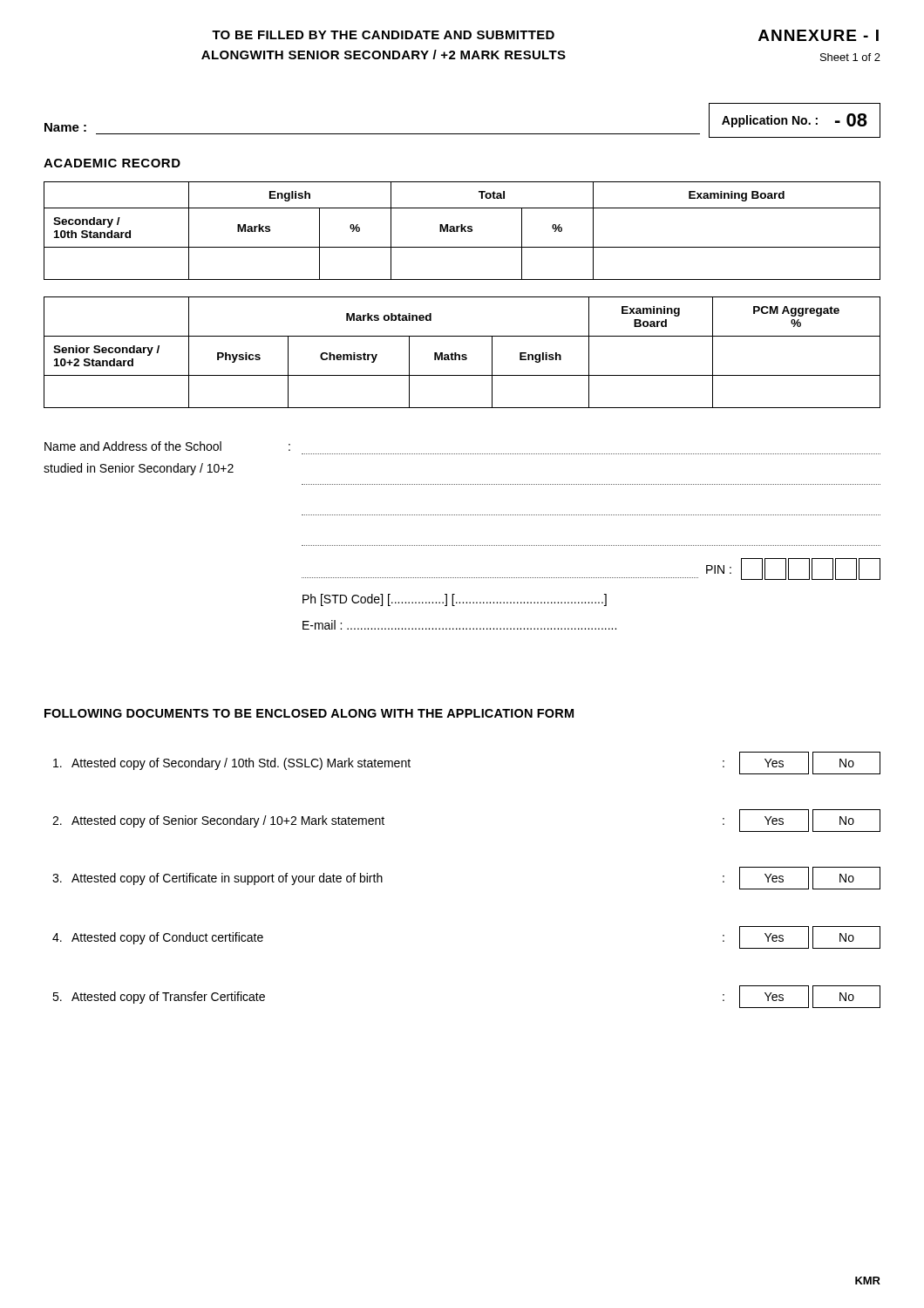Screen dimensions: 1308x924
Task: Select the block starting "4. Attested copy of Conduct"
Action: click(154, 937)
